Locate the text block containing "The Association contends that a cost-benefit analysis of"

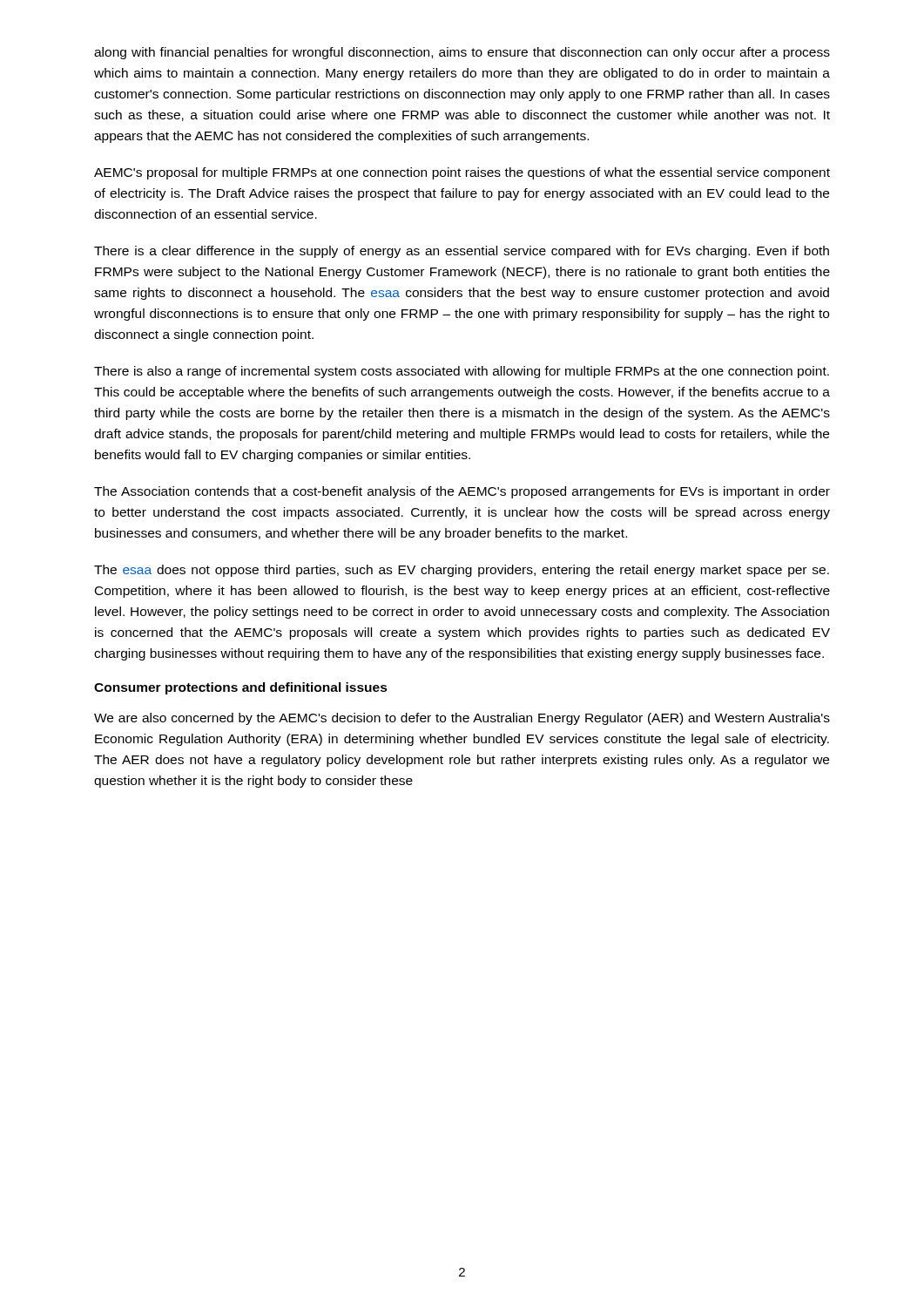(462, 512)
